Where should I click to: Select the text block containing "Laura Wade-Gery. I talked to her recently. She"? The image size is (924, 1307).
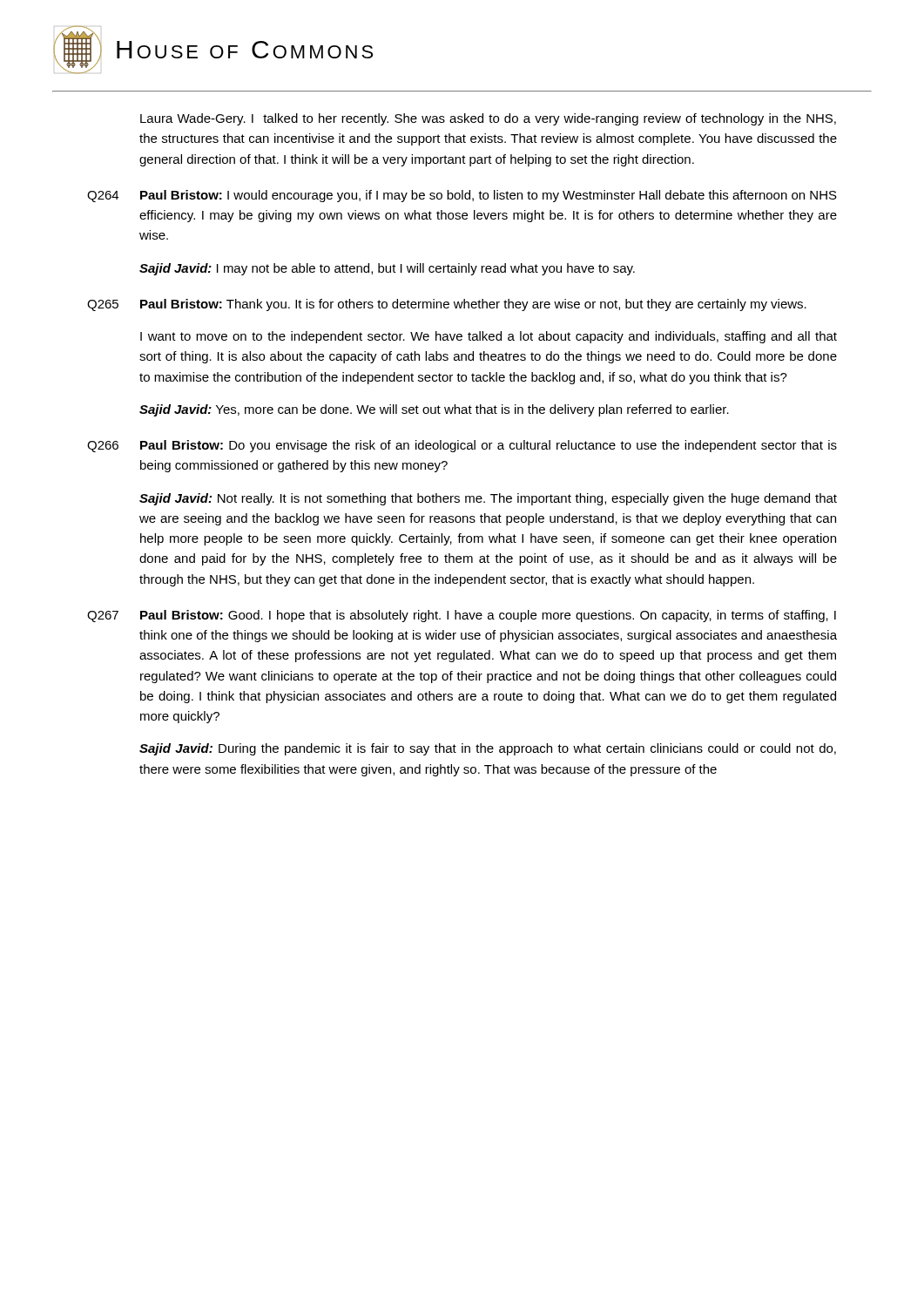pos(488,138)
